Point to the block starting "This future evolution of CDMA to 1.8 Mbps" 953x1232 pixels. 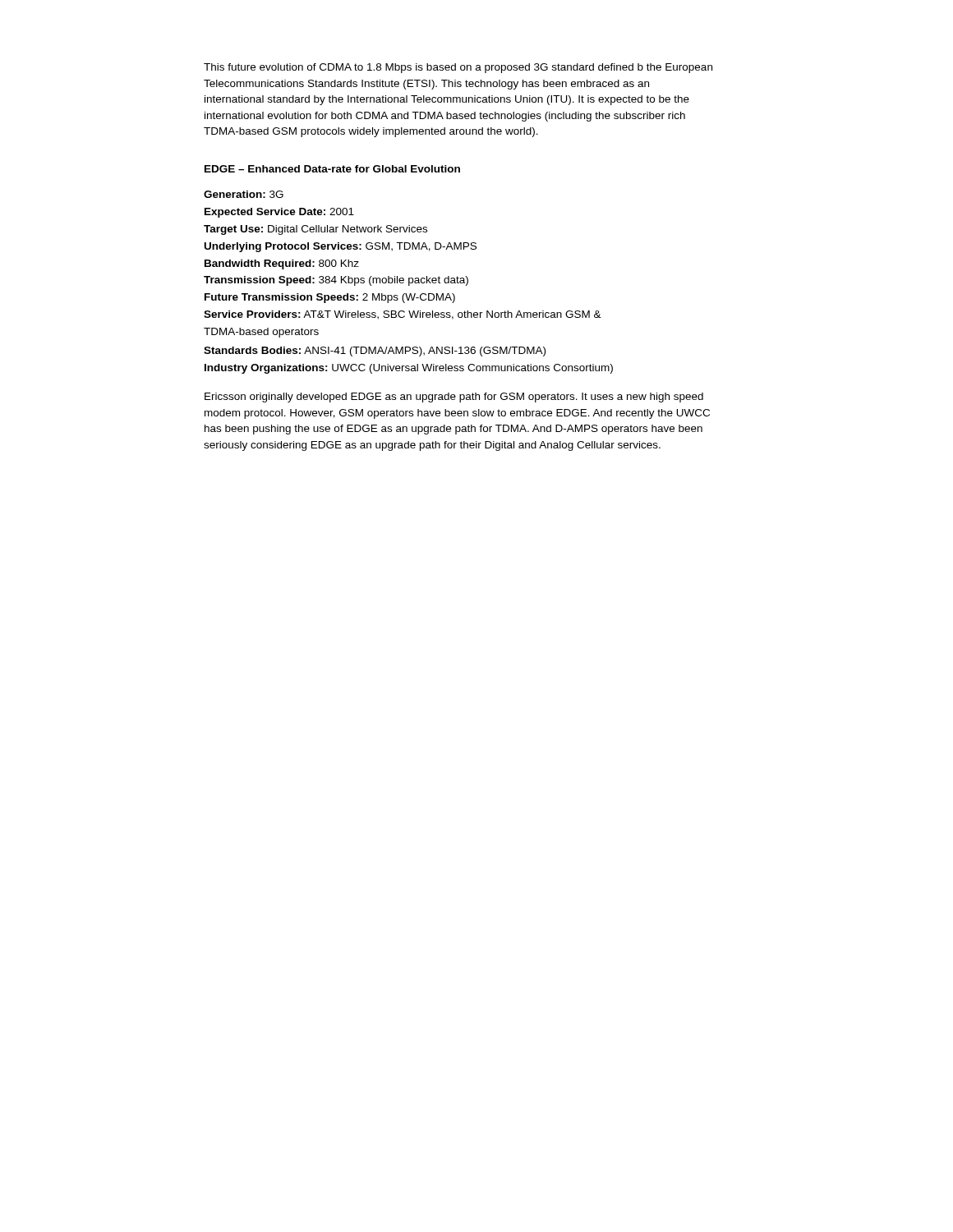point(458,99)
